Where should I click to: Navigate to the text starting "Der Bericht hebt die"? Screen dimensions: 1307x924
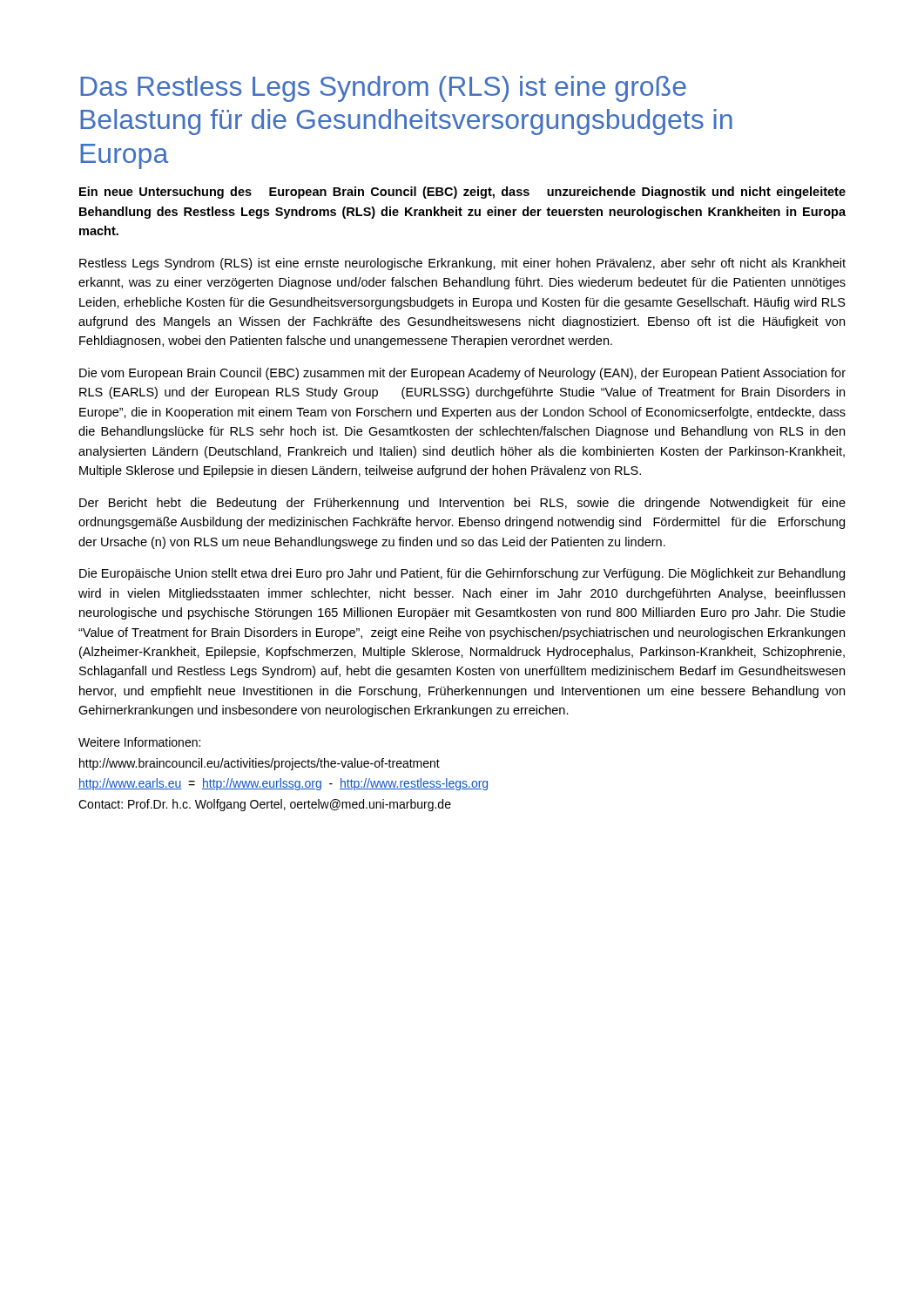click(x=462, y=522)
